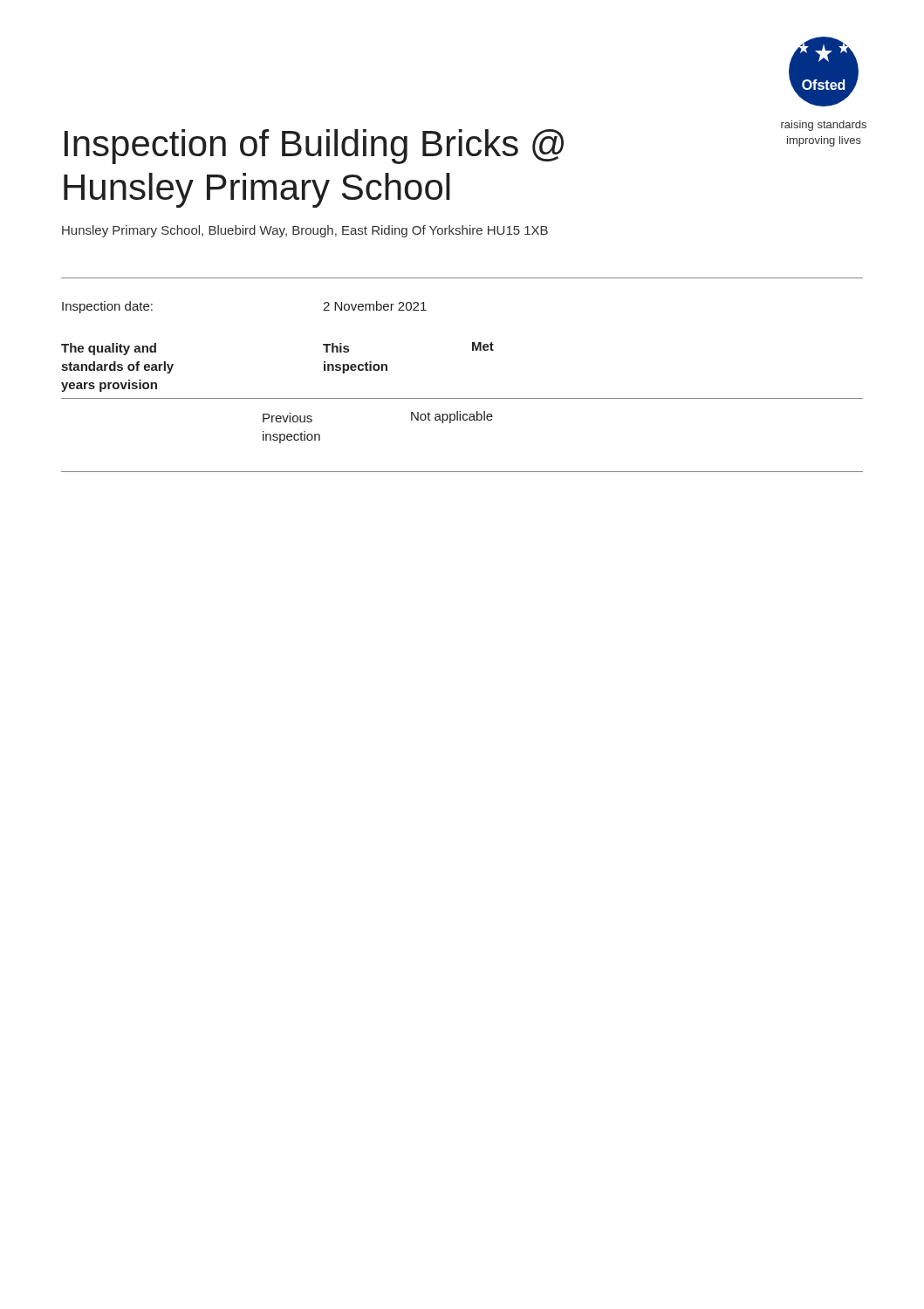Click where it says "The quality andstandards of earlyyears provision"

tap(117, 366)
